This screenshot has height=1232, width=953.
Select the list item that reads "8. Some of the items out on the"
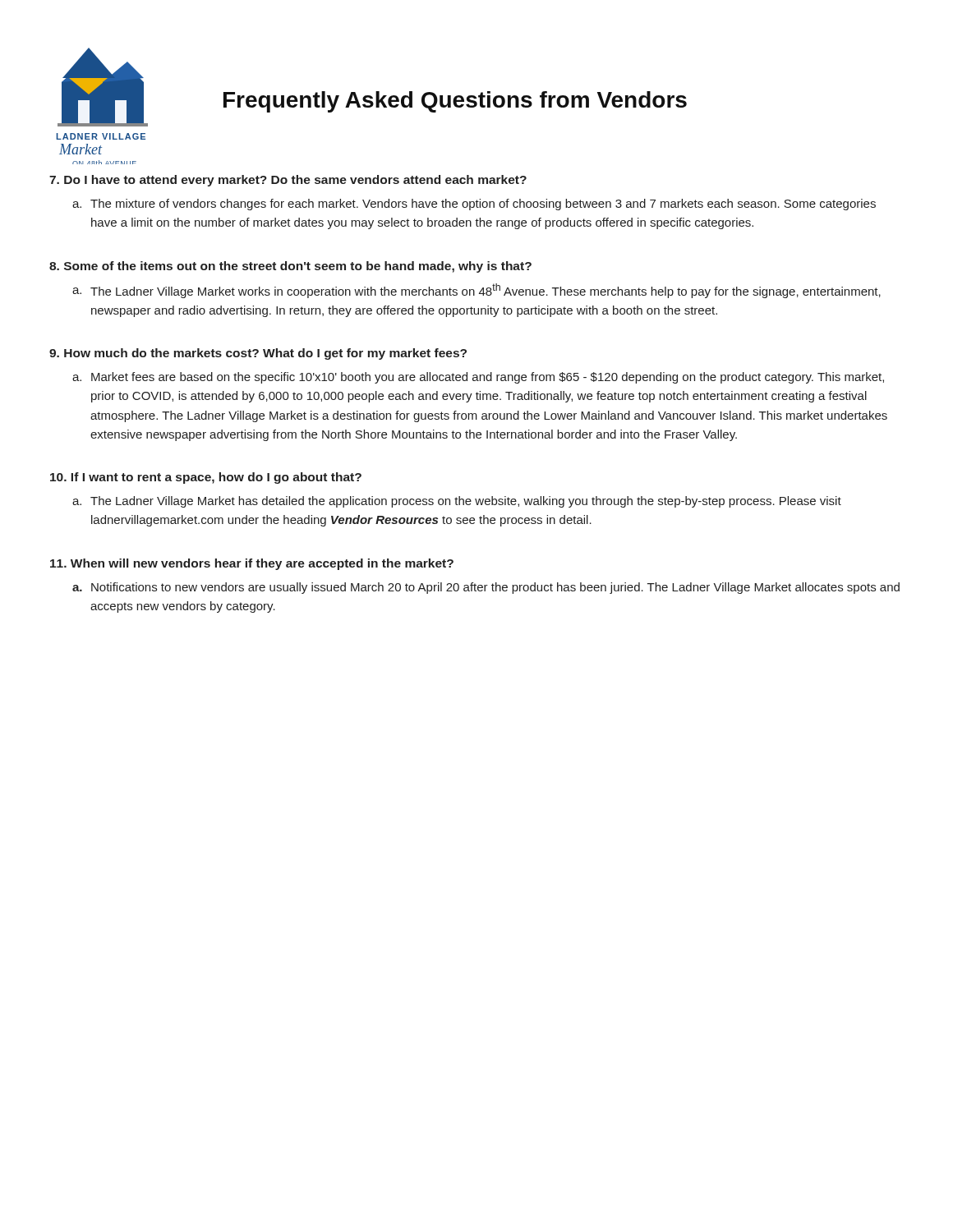(476, 289)
